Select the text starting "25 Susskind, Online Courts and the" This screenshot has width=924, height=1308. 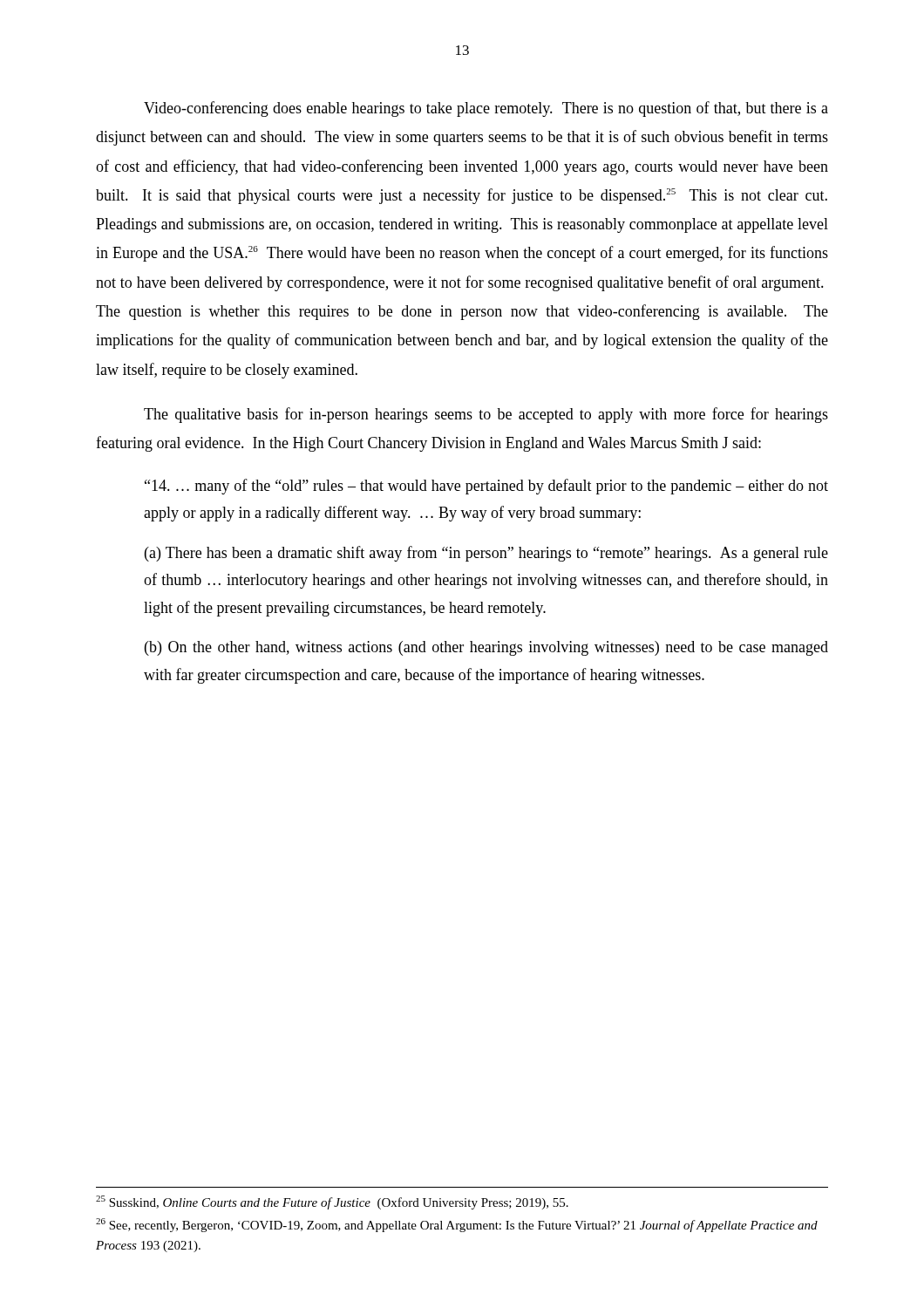click(462, 1203)
